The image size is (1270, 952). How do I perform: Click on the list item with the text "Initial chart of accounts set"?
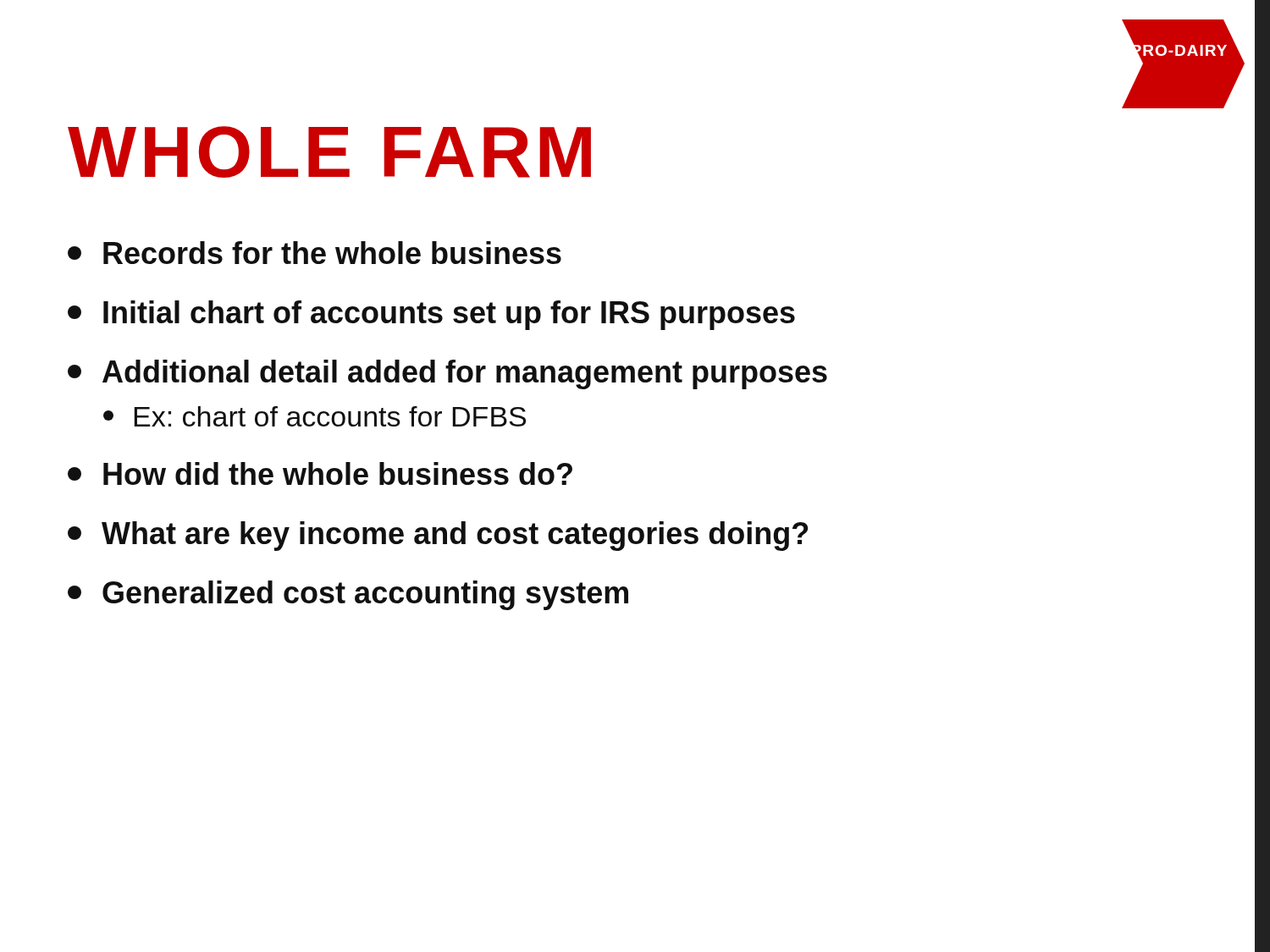pyautogui.click(x=432, y=313)
